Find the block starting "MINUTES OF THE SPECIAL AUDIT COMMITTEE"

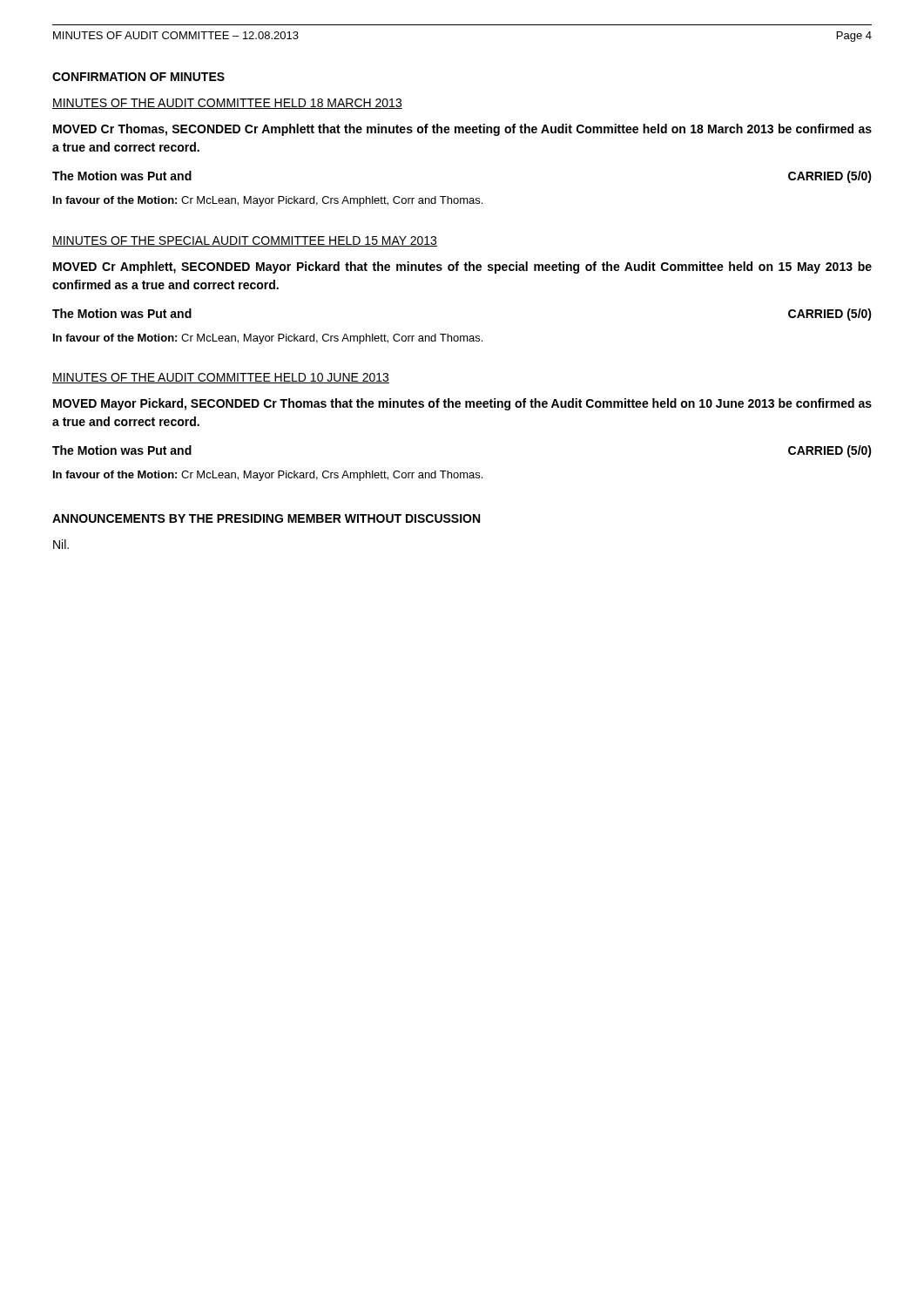(x=245, y=240)
